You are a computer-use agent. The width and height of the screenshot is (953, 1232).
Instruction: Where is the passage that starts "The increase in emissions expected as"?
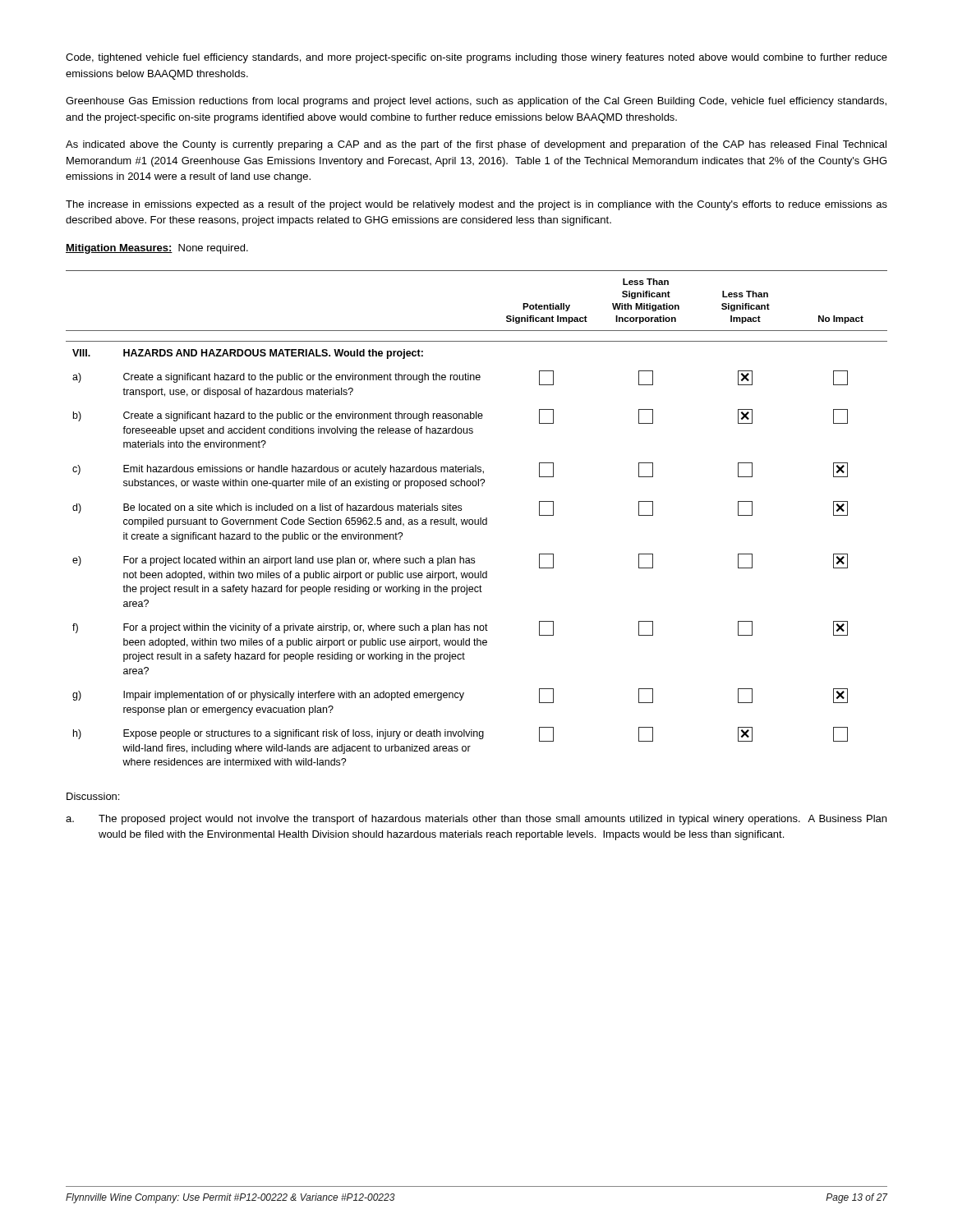point(476,212)
